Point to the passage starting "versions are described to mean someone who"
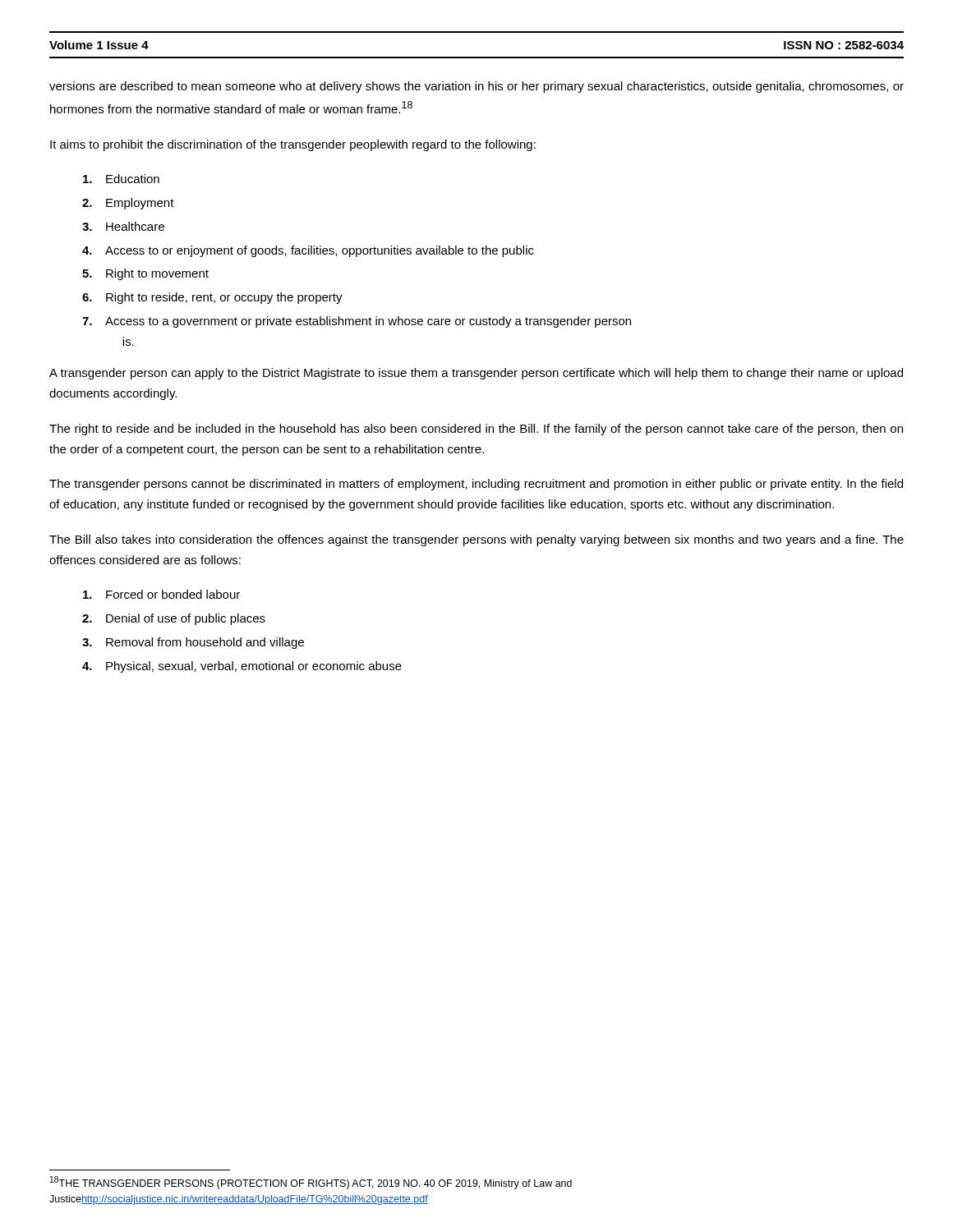This screenshot has height=1232, width=953. coord(476,97)
